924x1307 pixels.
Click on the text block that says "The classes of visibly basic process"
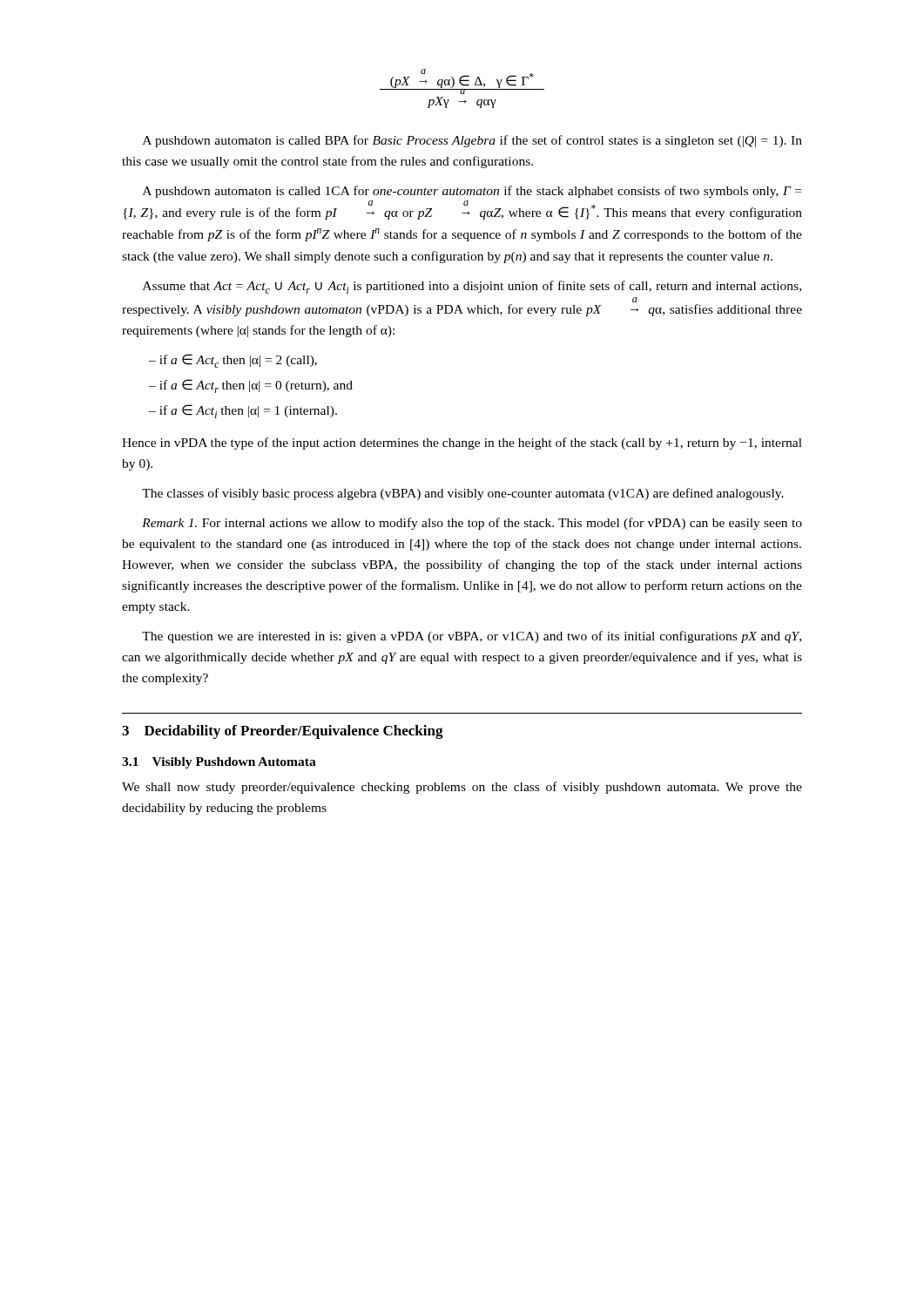[x=462, y=493]
